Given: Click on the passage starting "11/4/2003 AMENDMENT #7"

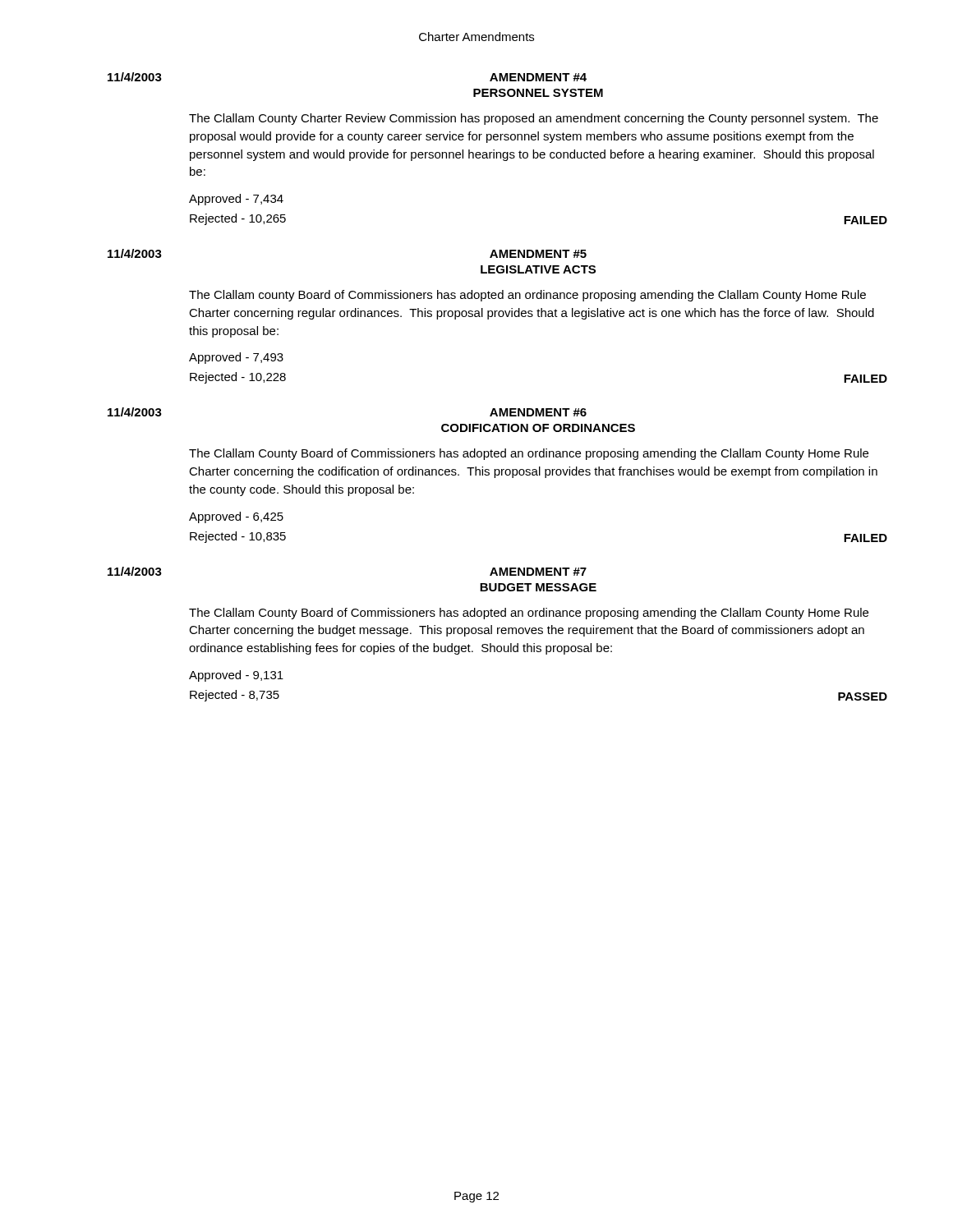Looking at the screenshot, I should (x=497, y=582).
